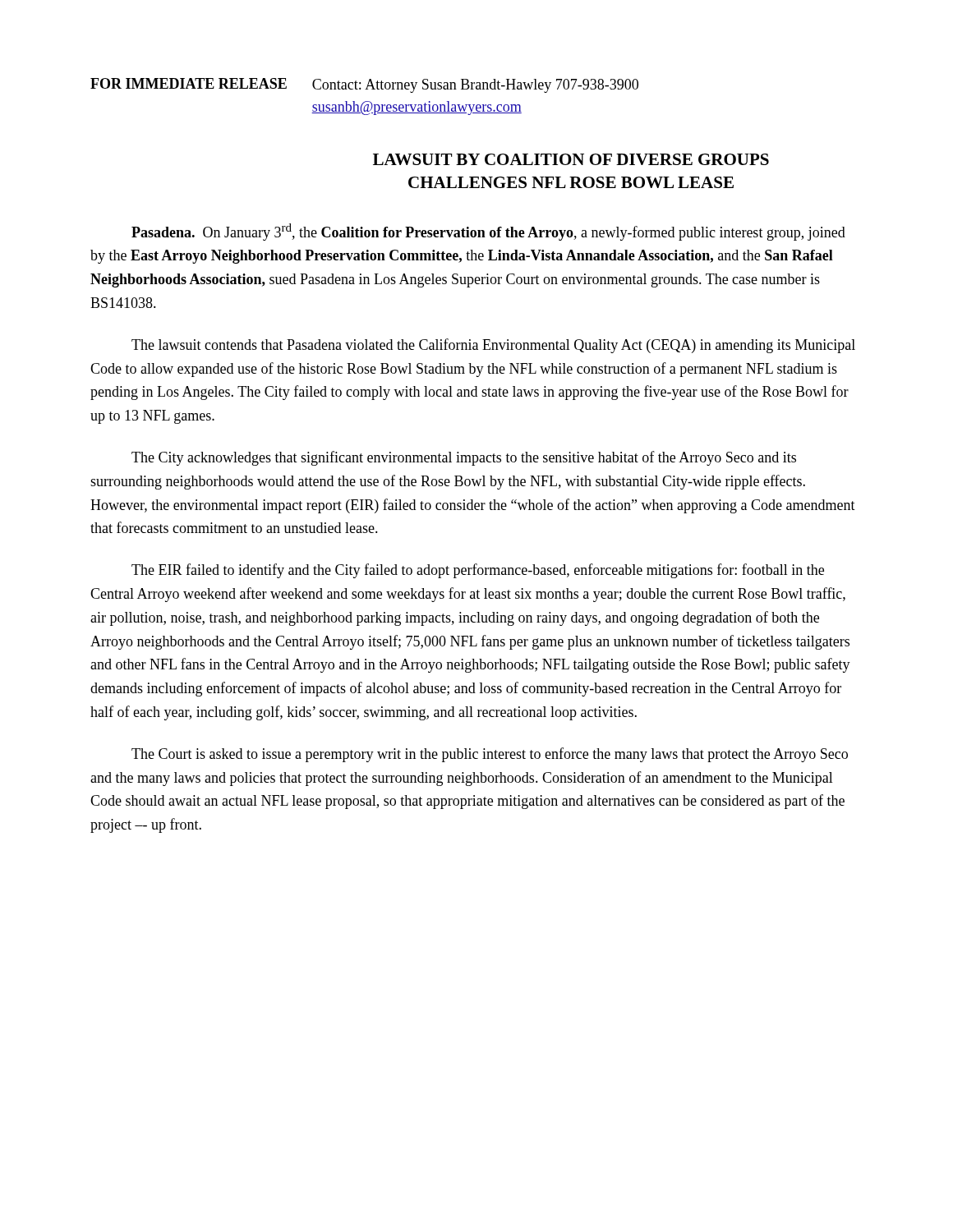The image size is (953, 1232).
Task: Select the passage starting "The Court is asked to issue"
Action: pyautogui.click(x=469, y=789)
